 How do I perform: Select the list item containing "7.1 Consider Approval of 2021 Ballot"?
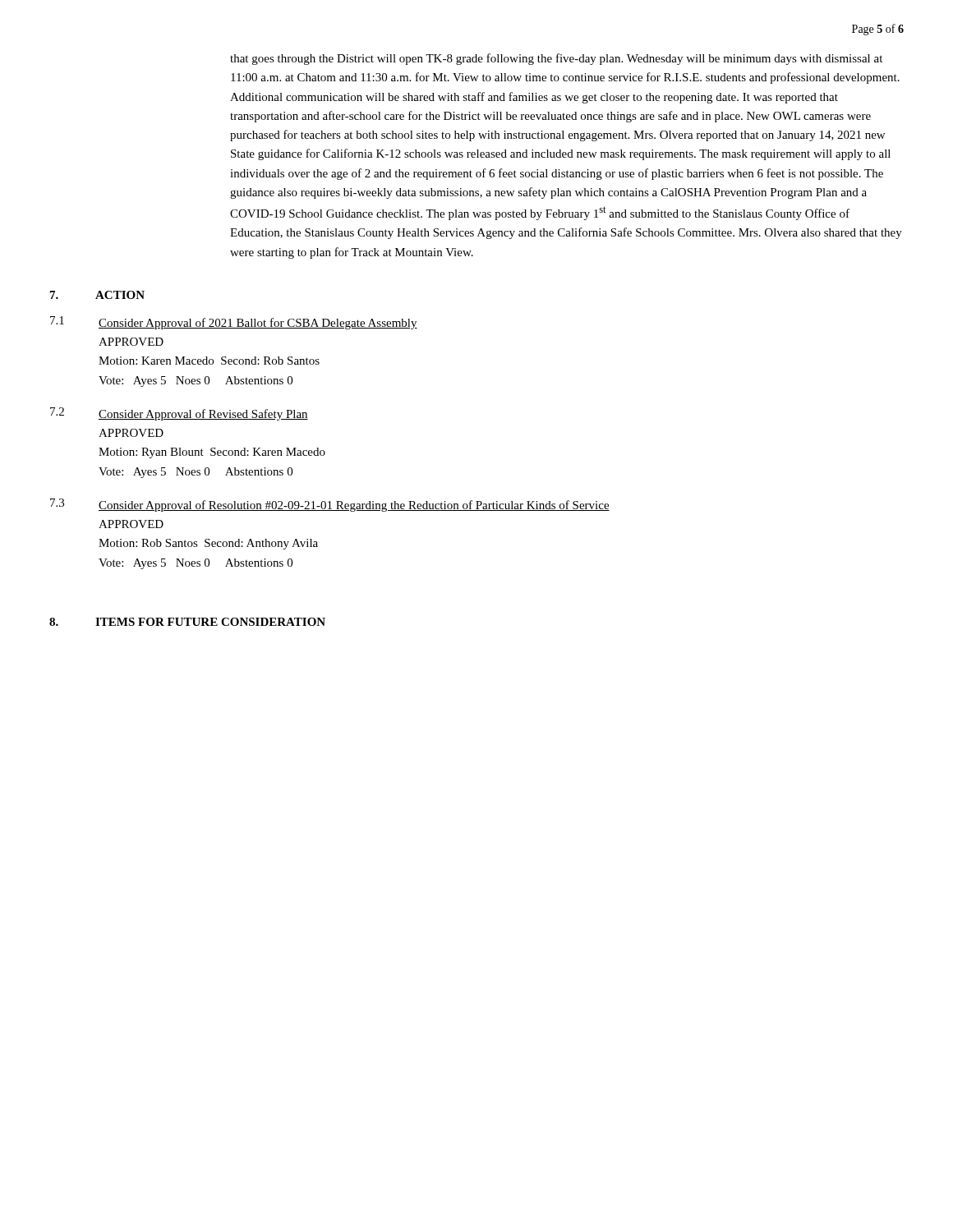click(234, 323)
